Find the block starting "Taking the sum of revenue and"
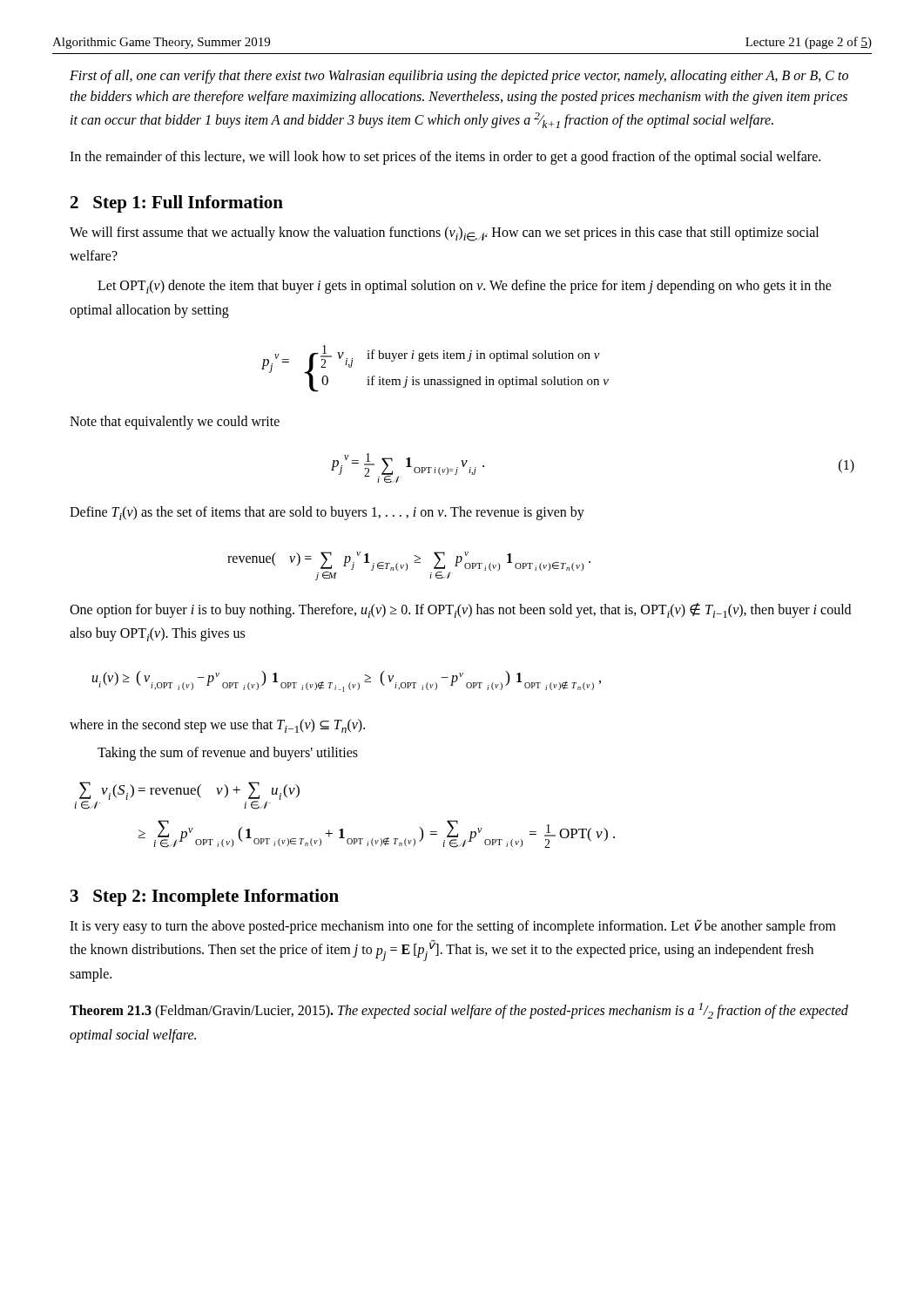The width and height of the screenshot is (924, 1307). click(228, 754)
